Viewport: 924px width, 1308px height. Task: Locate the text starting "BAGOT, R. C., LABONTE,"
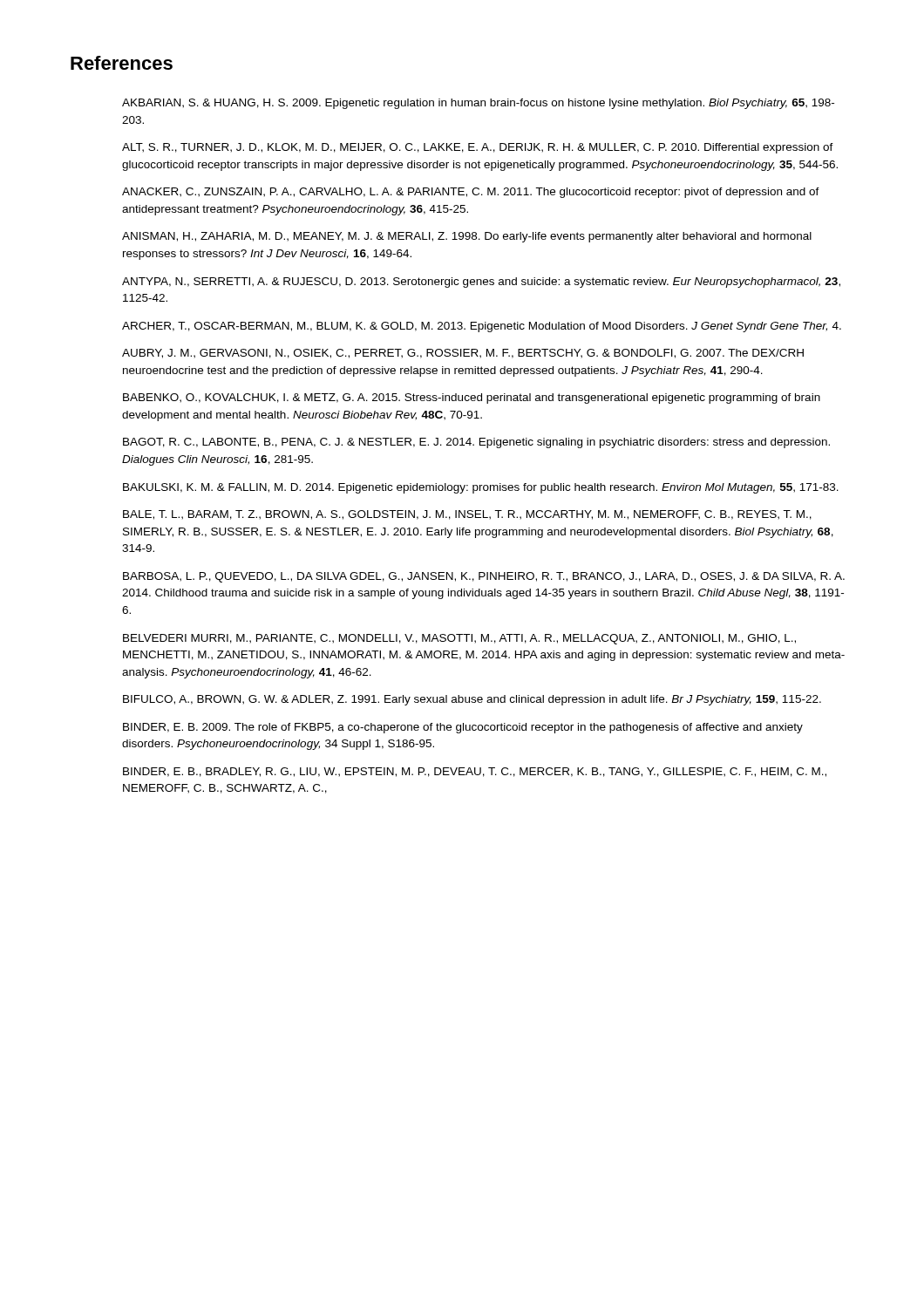click(x=477, y=451)
